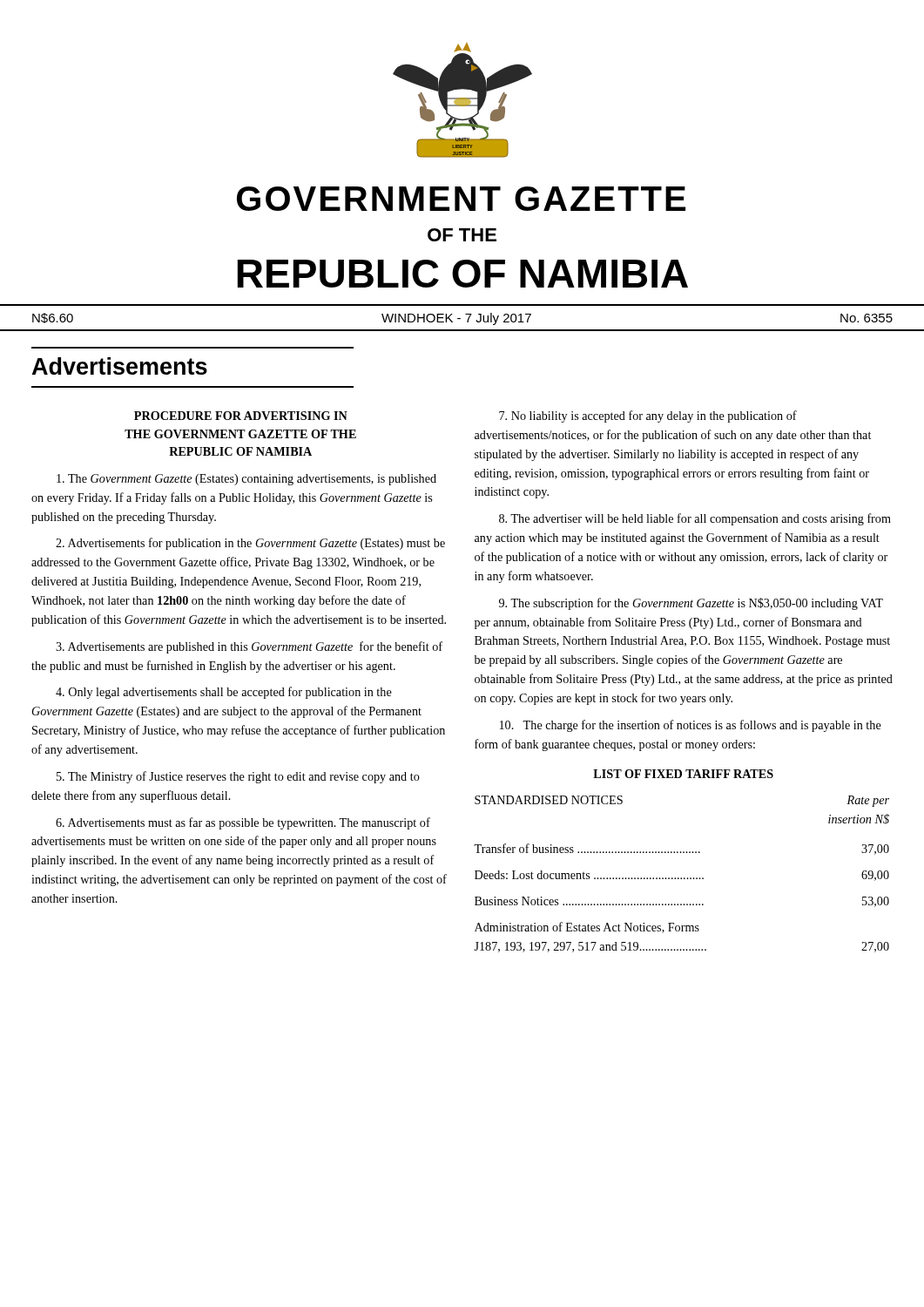Find the element starting "LIST OF FIXED TARIFF RATES"
This screenshot has width=924, height=1307.
tap(683, 773)
